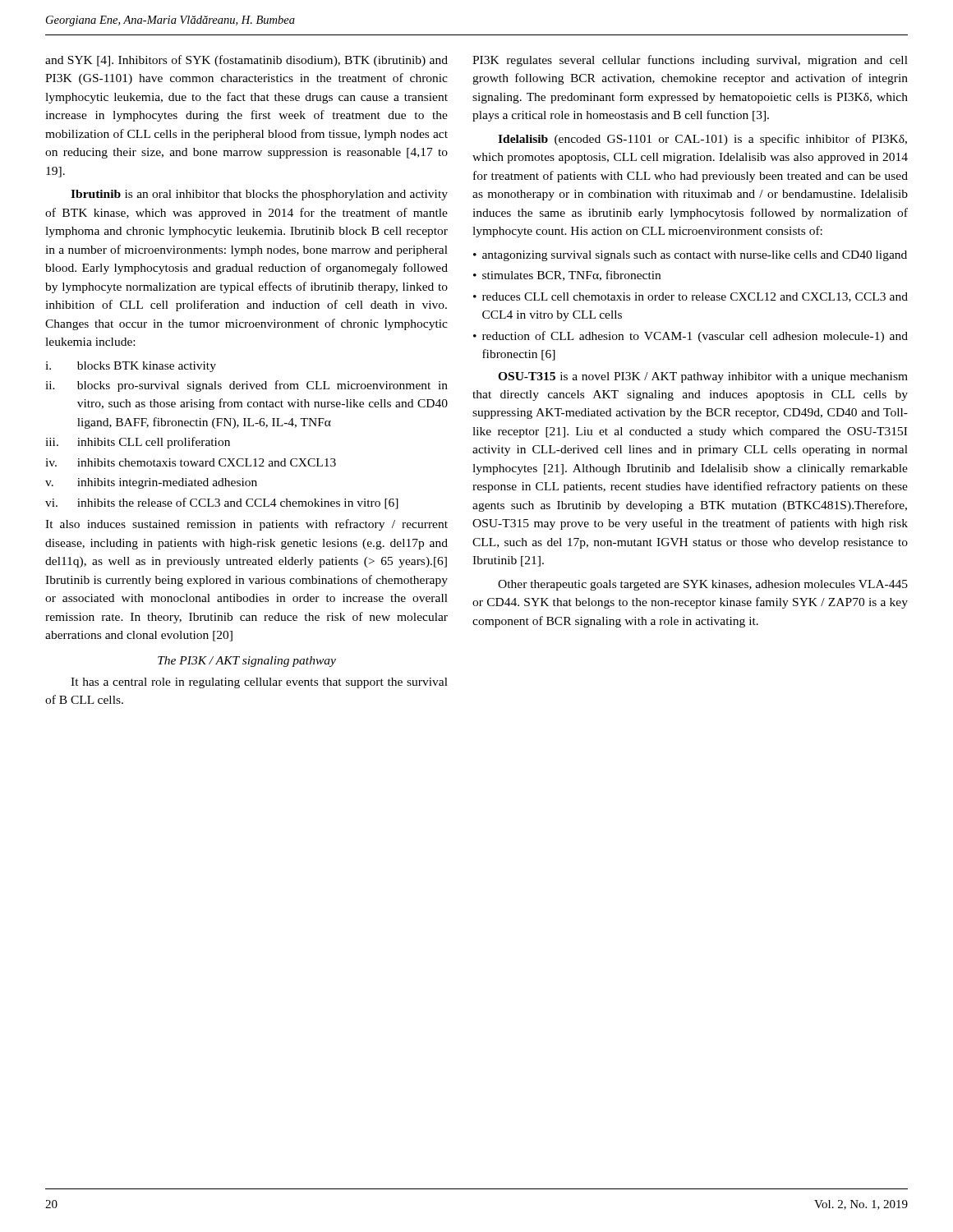Locate the region starting "•reduction of CLL adhesion"
The width and height of the screenshot is (953, 1232).
coord(690,345)
